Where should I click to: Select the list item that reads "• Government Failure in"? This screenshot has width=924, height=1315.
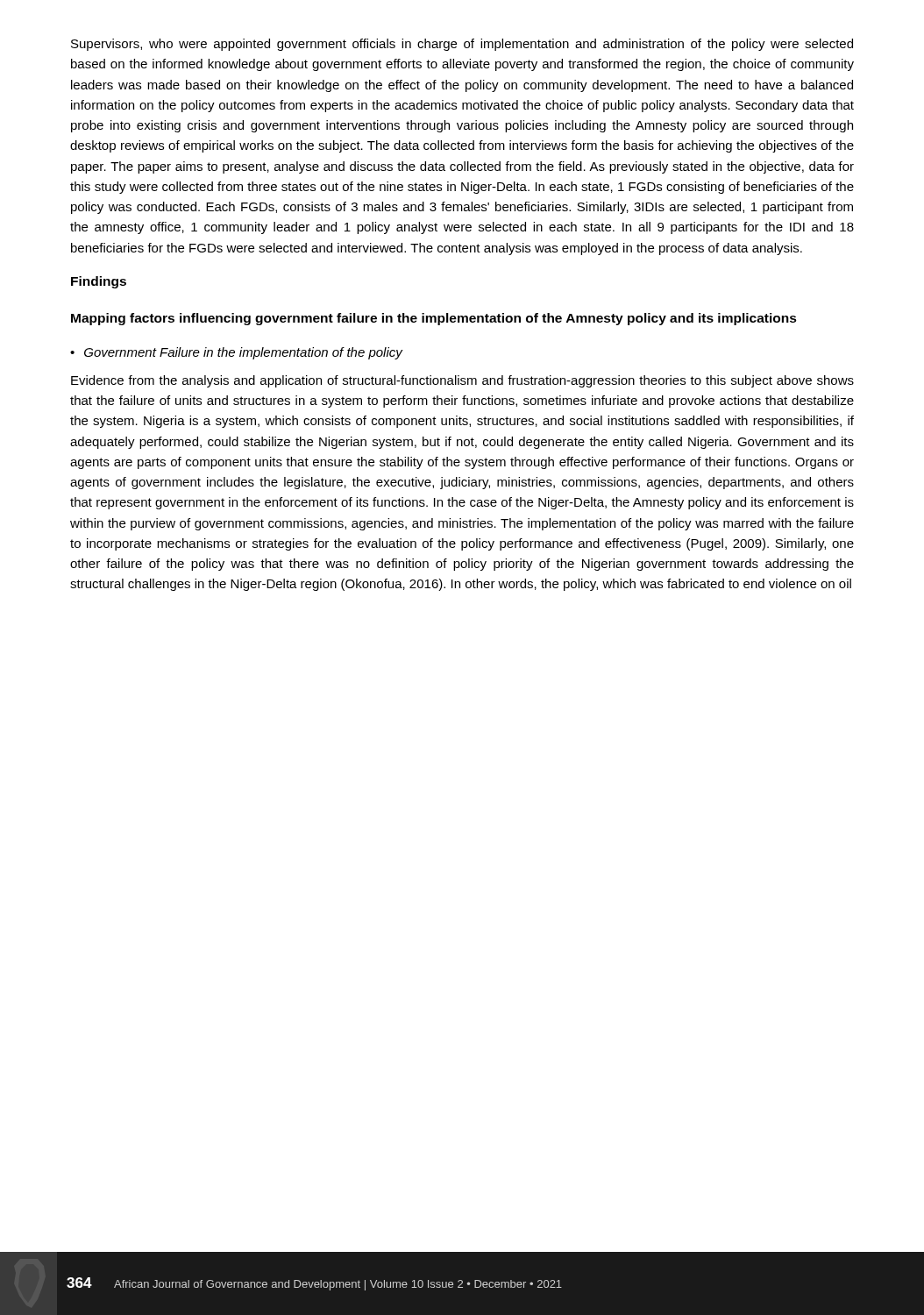[x=237, y=353]
